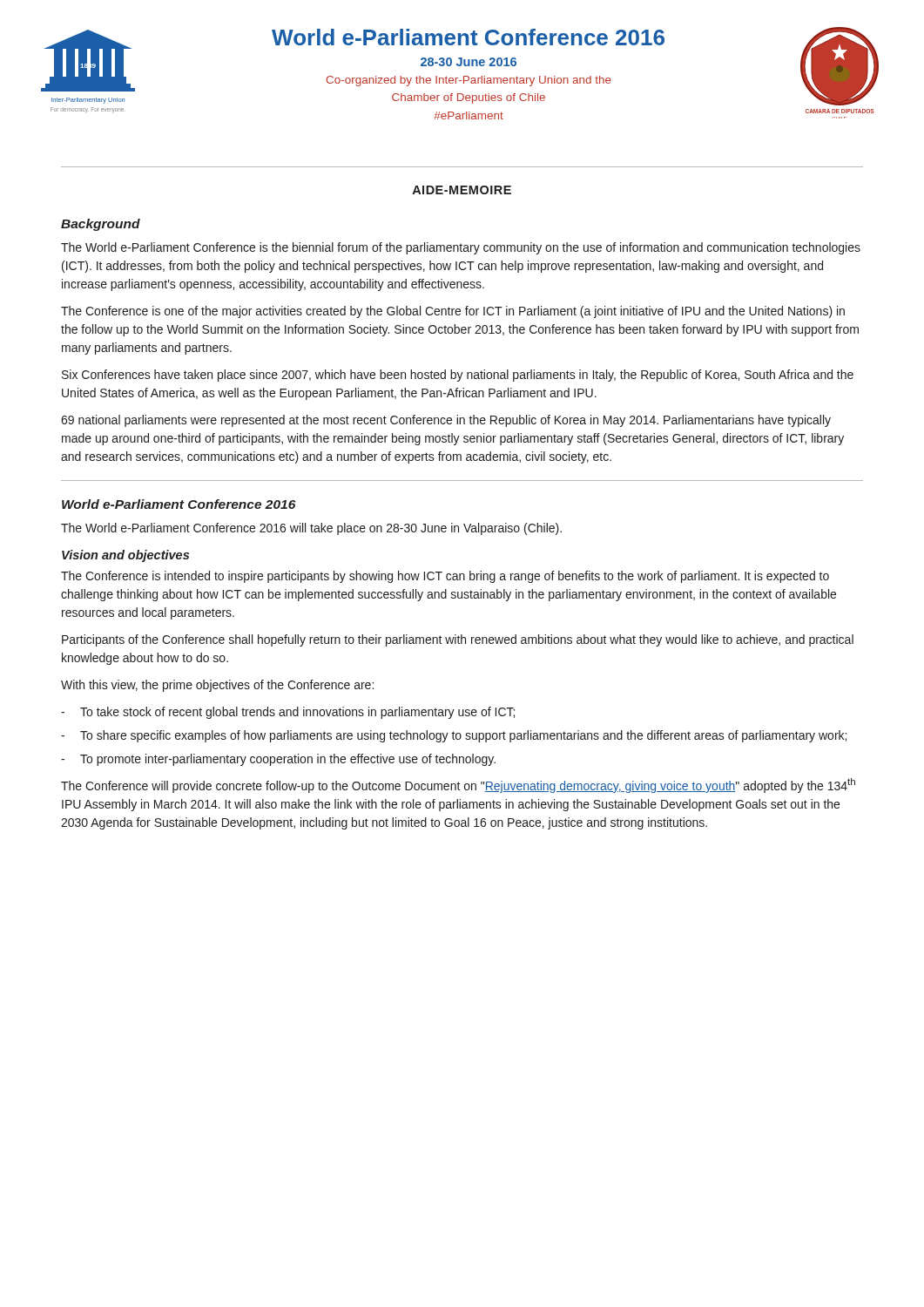Screen dimensions: 1307x924
Task: Point to the block beginning "Participants of the Conference shall"
Action: coord(457,649)
